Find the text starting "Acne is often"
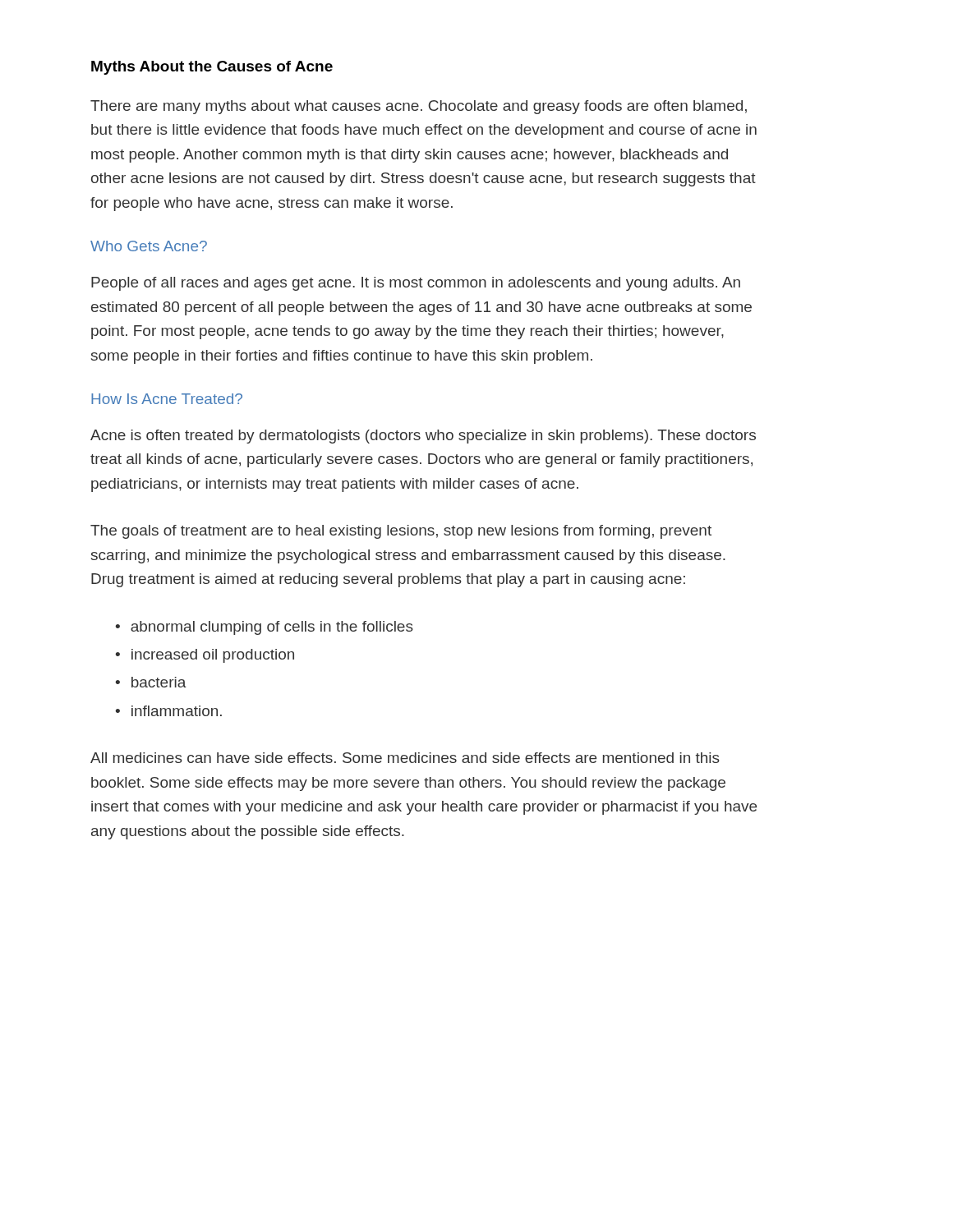The image size is (953, 1232). [x=423, y=459]
